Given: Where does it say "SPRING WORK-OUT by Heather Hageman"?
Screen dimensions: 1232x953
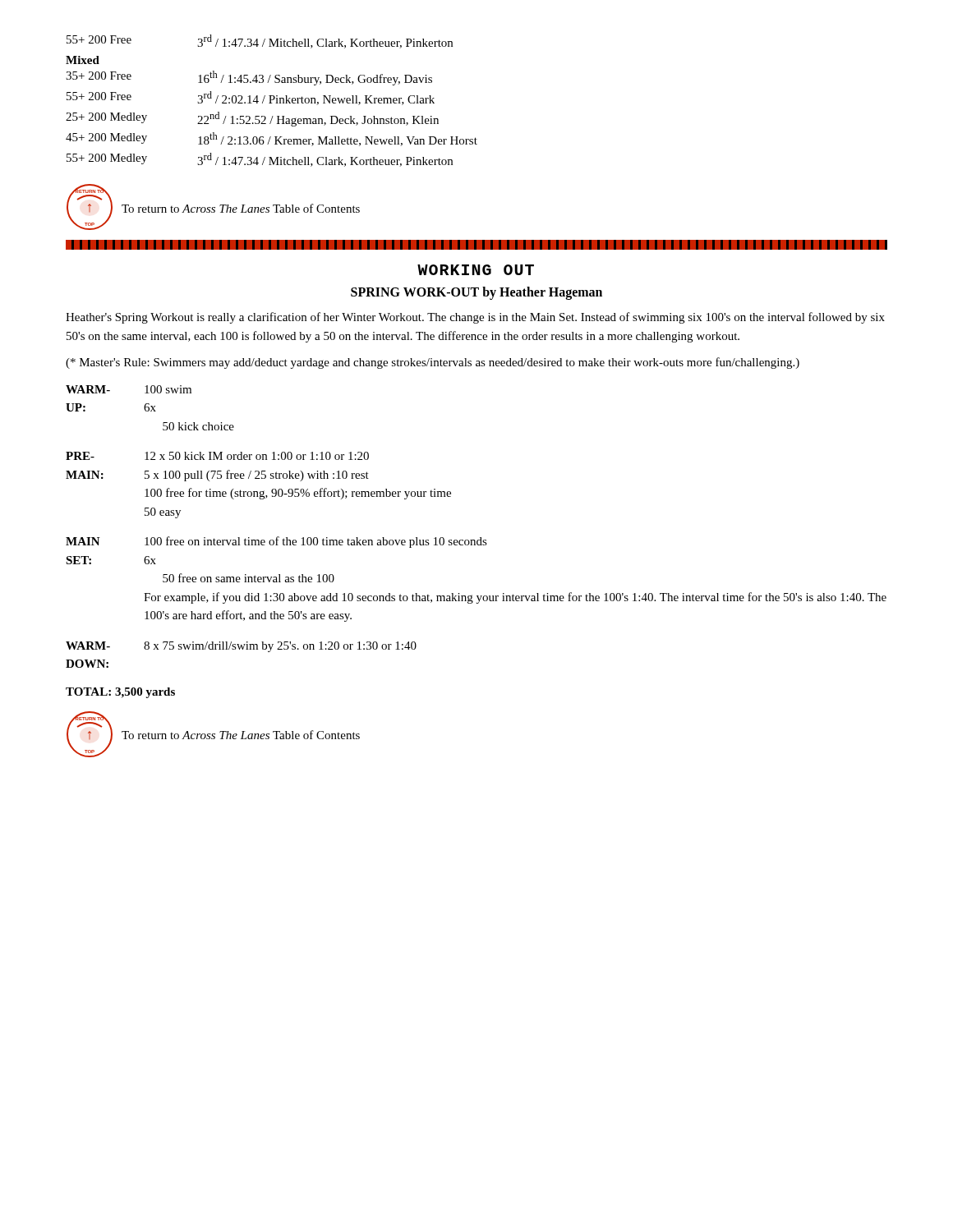Looking at the screenshot, I should click(x=476, y=292).
